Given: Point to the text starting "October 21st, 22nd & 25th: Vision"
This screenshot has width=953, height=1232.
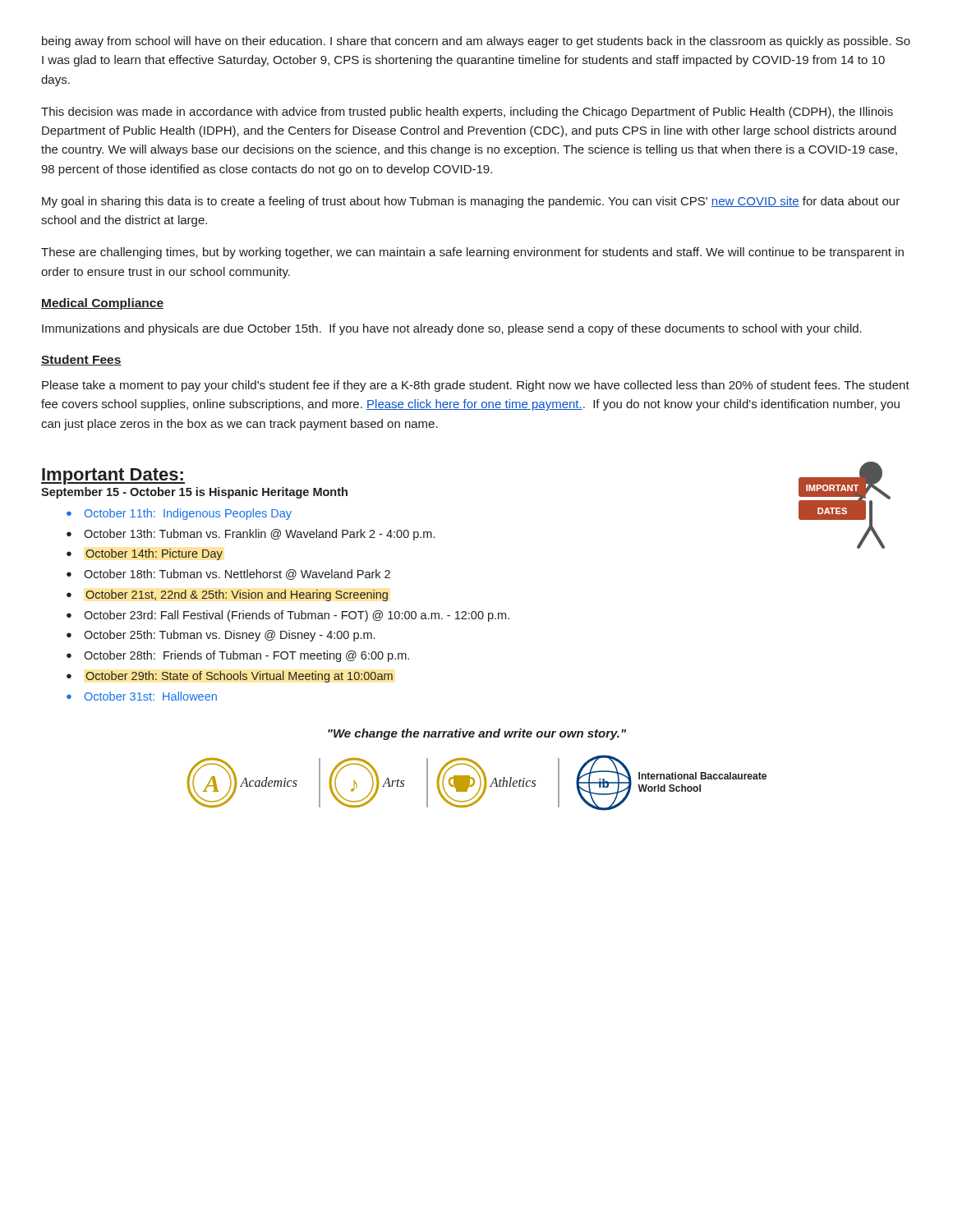Looking at the screenshot, I should (x=237, y=594).
